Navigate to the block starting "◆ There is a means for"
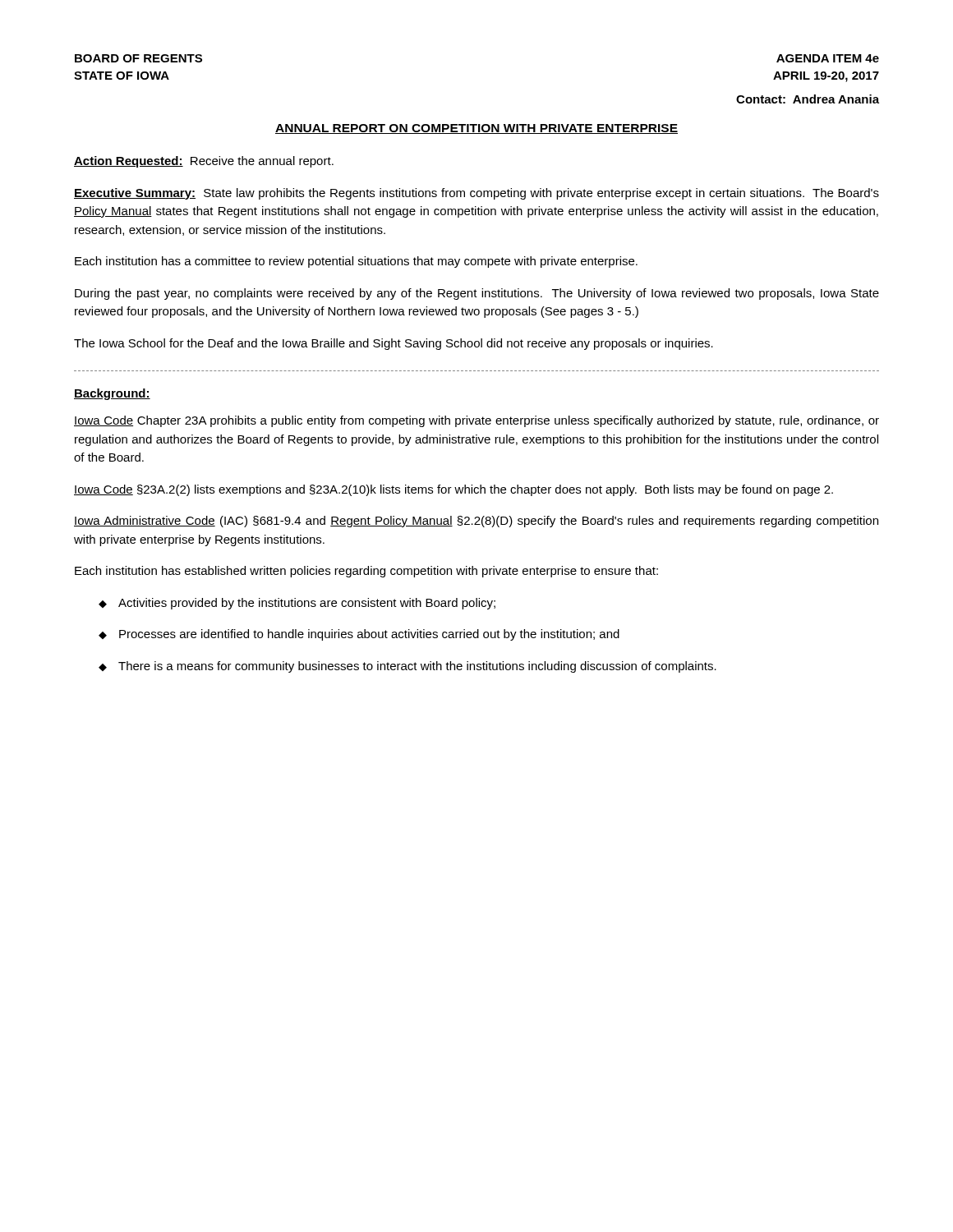 489,666
